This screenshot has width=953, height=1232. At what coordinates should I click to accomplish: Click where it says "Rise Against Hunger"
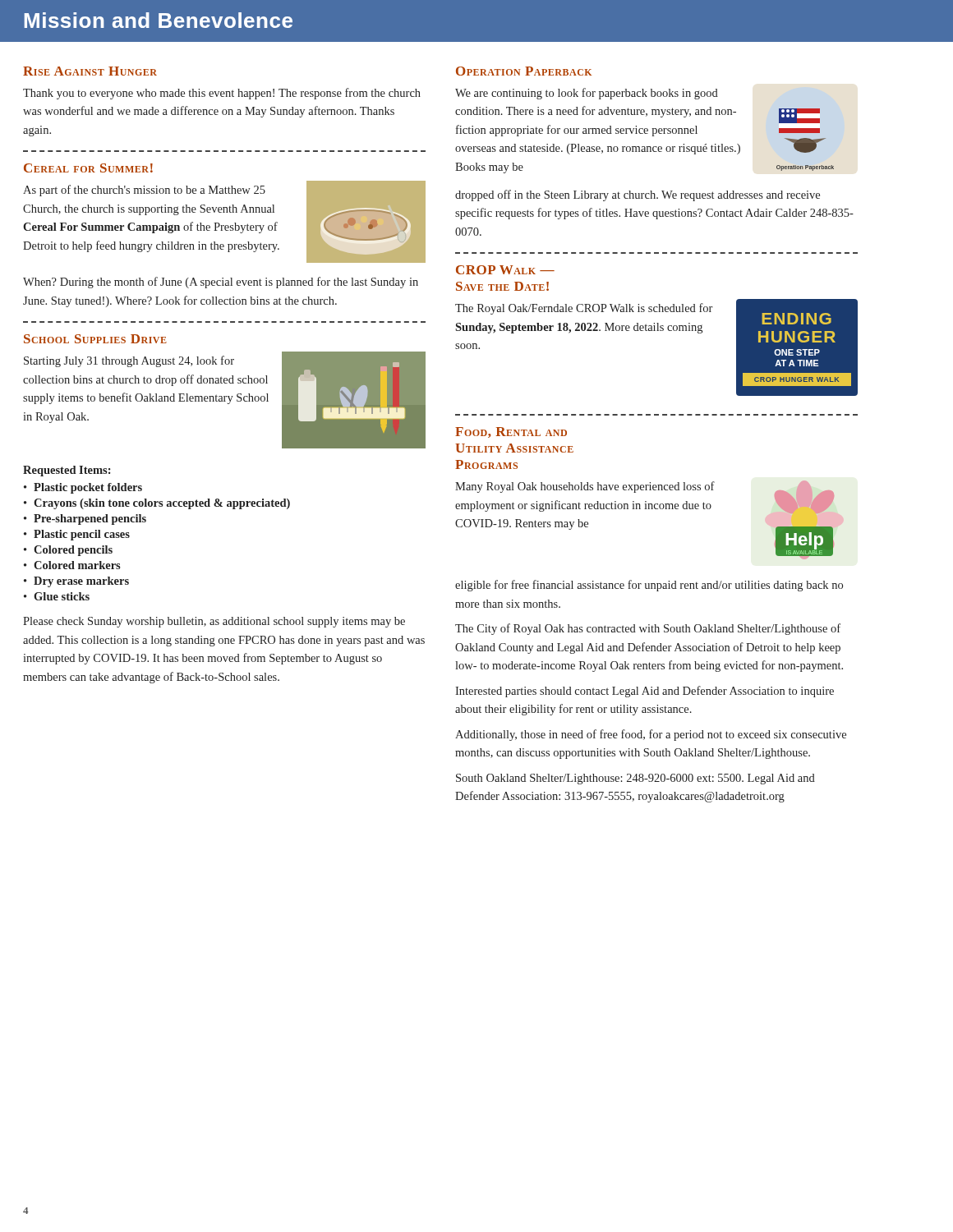coord(90,71)
